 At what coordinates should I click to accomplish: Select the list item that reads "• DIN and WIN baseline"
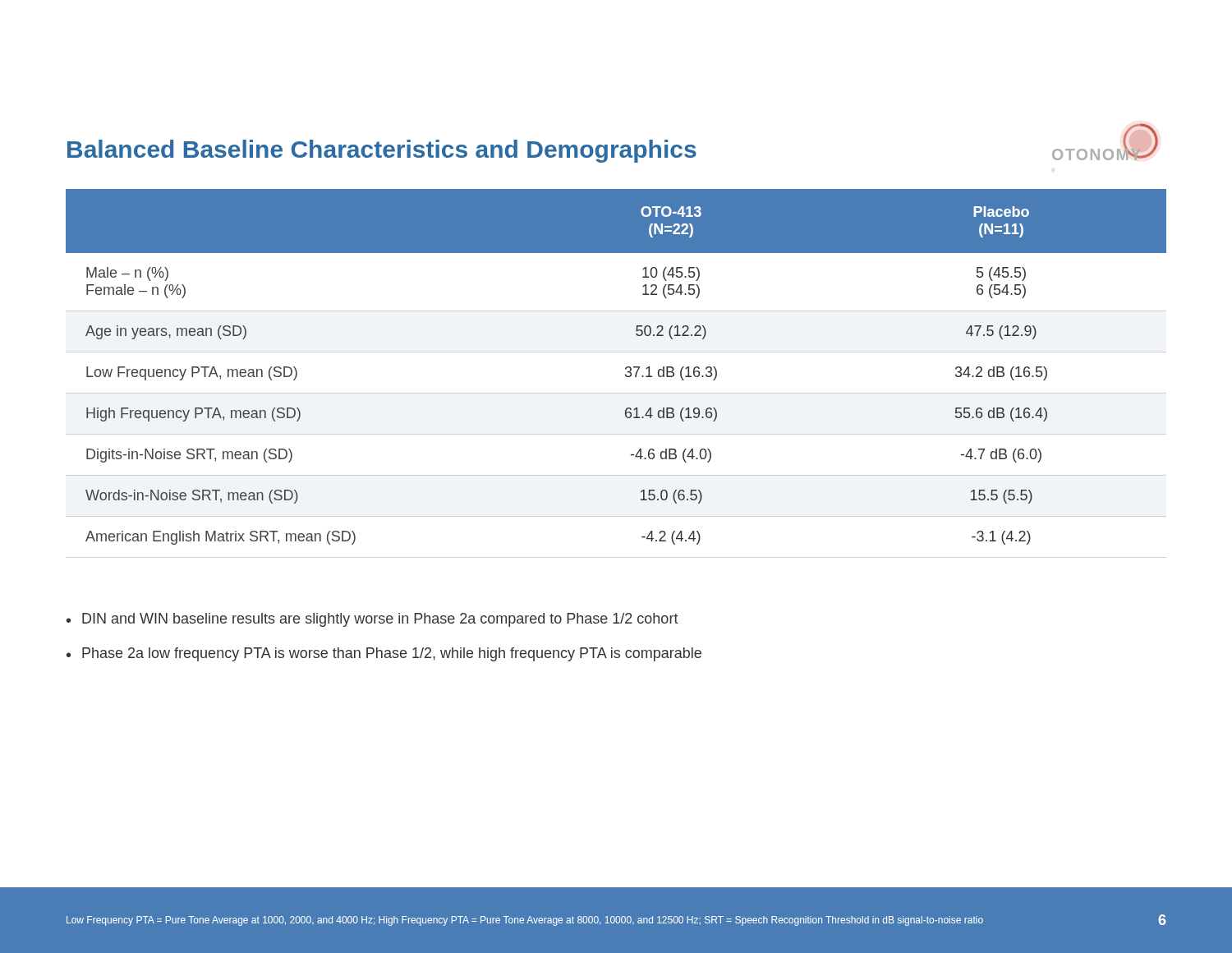click(372, 620)
